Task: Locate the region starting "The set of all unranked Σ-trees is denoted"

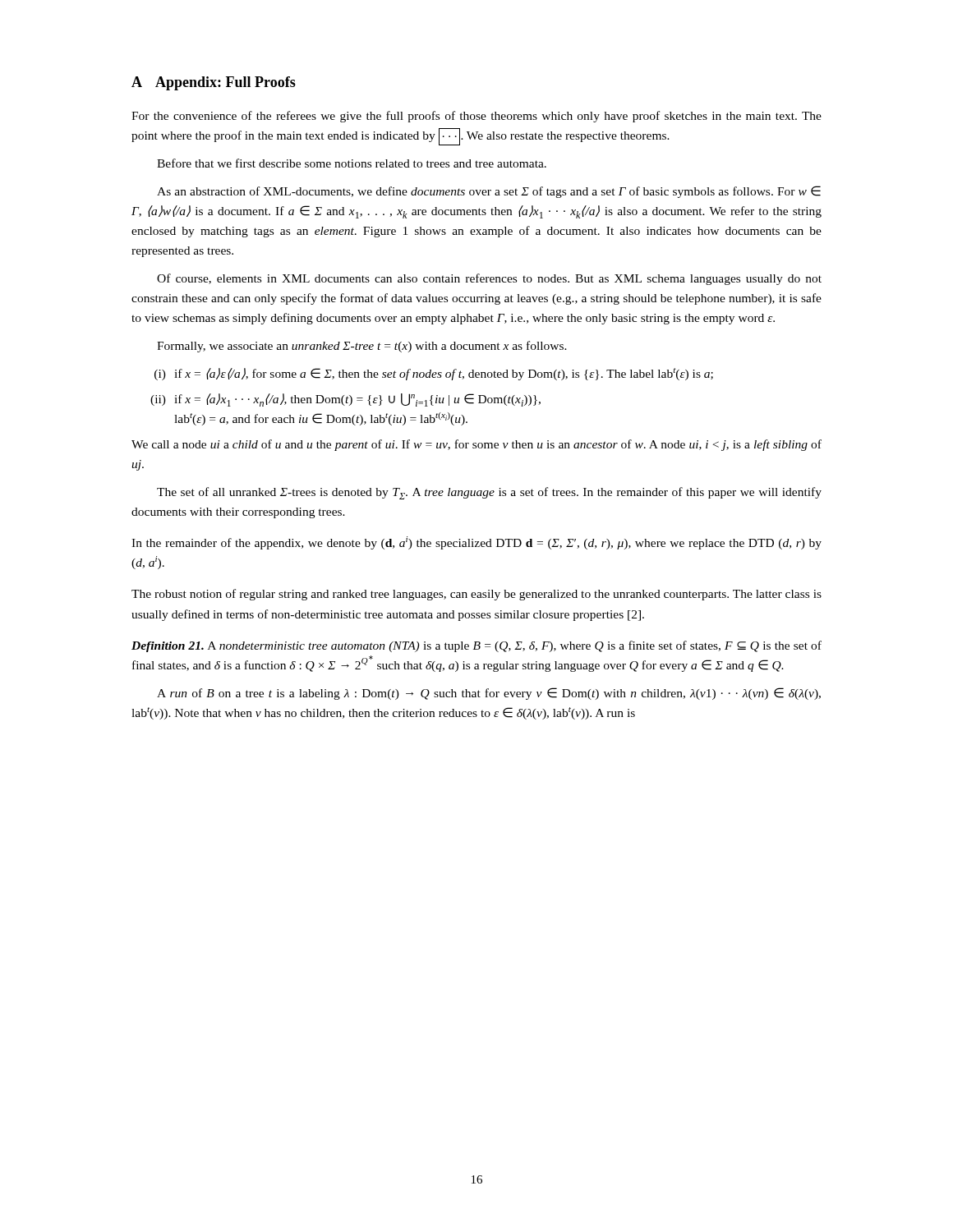Action: (476, 502)
